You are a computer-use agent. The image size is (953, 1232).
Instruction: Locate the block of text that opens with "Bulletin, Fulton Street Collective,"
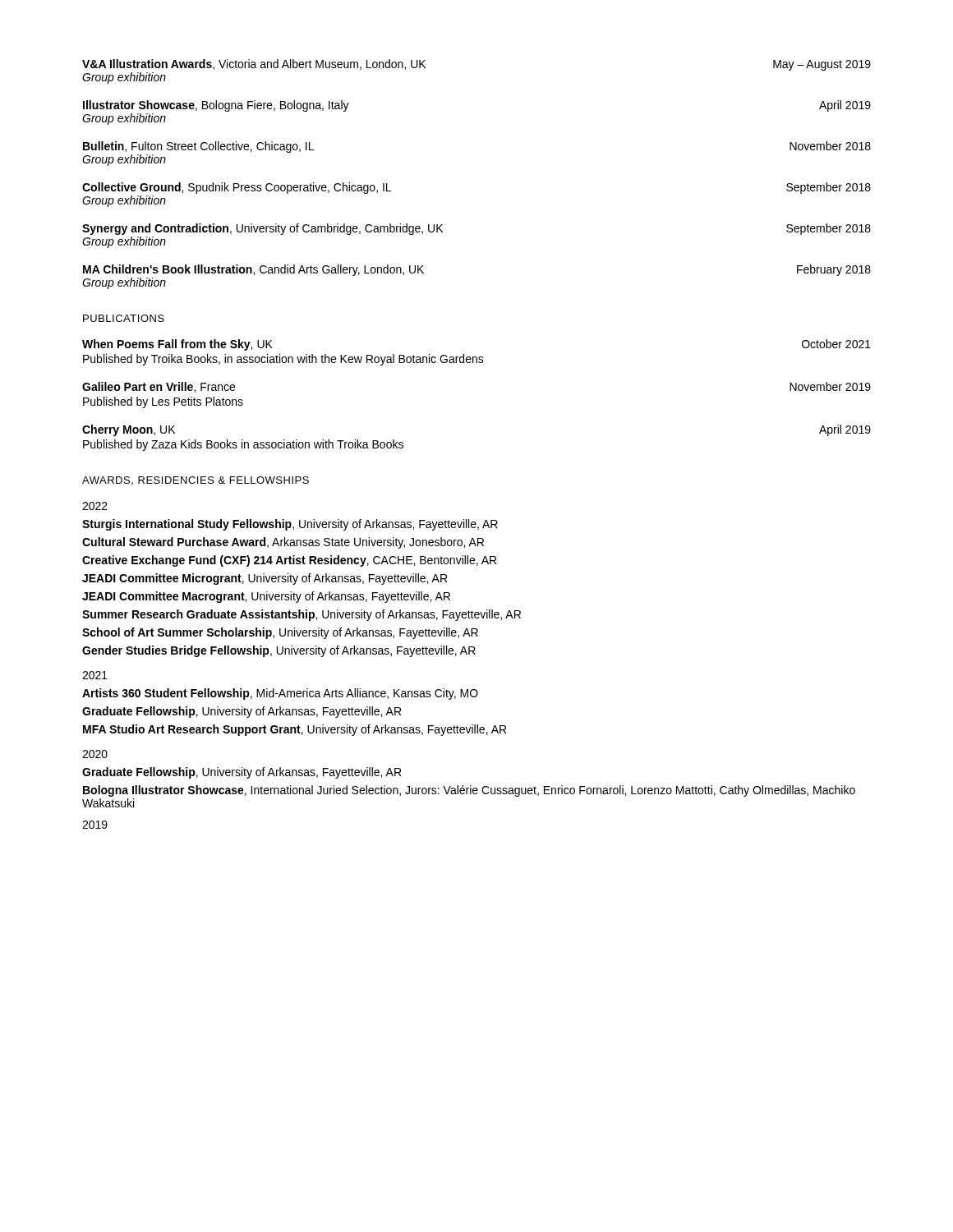pyautogui.click(x=204, y=149)
